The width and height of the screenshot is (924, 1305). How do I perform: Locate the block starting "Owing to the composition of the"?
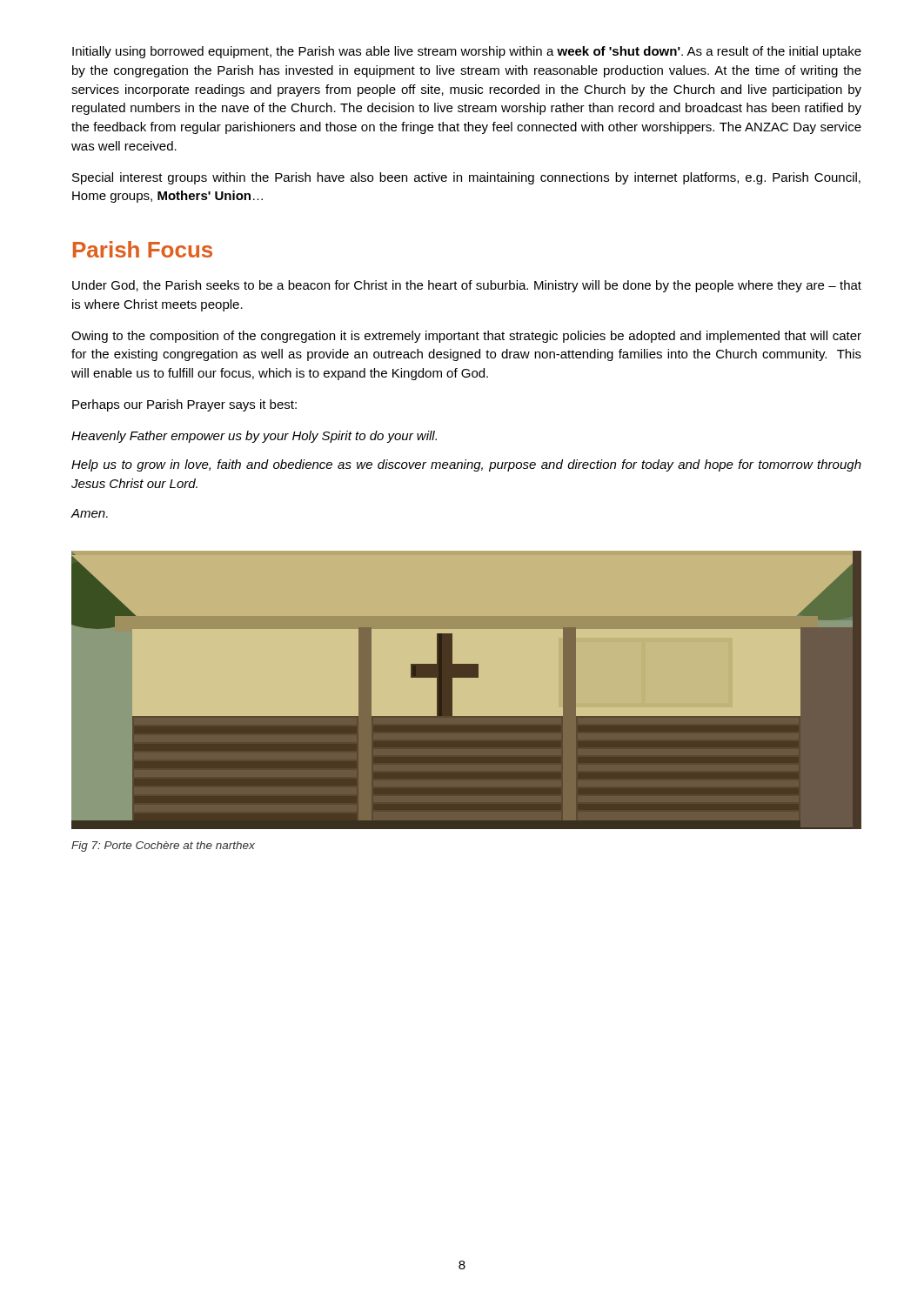coord(466,354)
